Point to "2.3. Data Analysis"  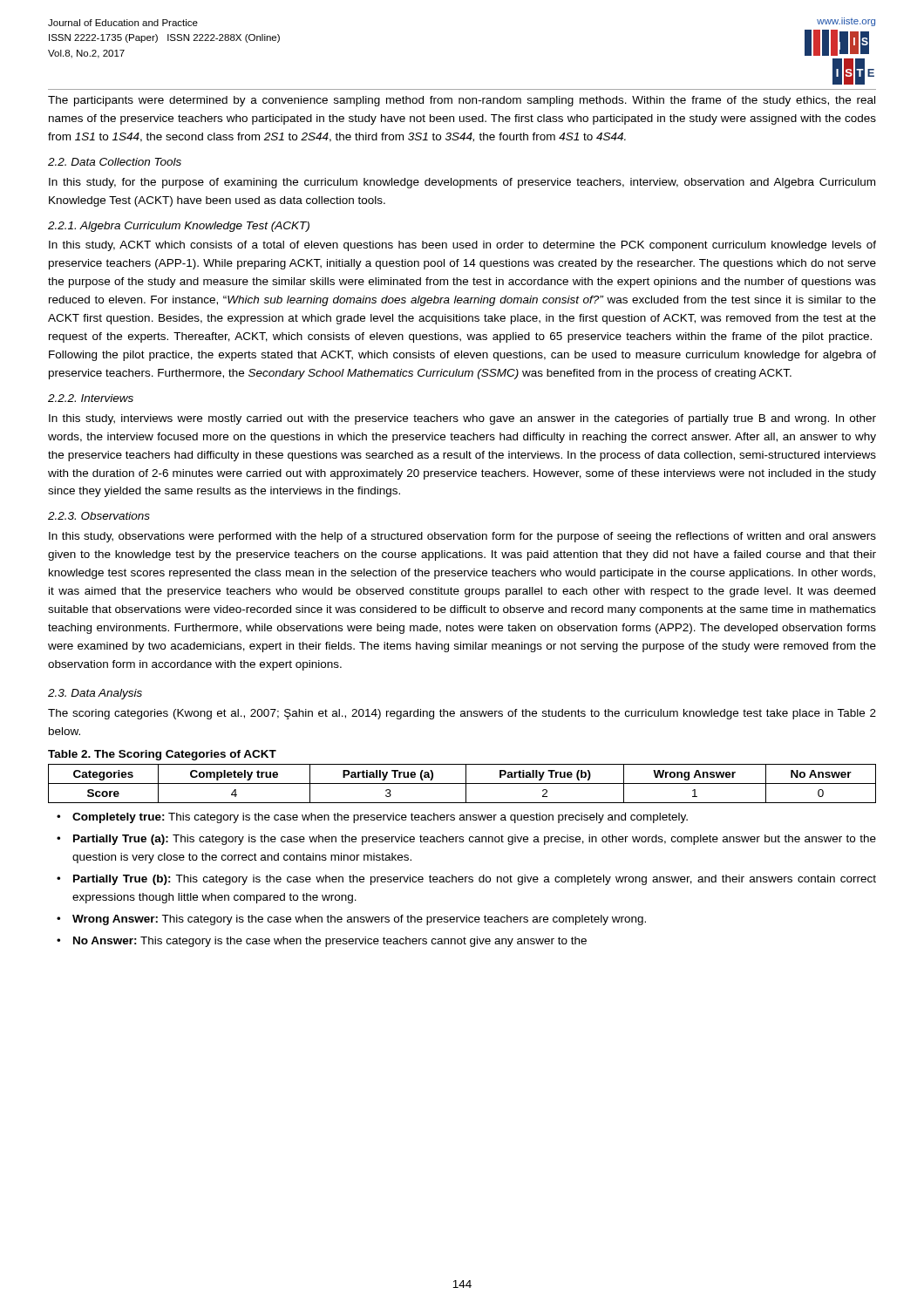point(95,692)
